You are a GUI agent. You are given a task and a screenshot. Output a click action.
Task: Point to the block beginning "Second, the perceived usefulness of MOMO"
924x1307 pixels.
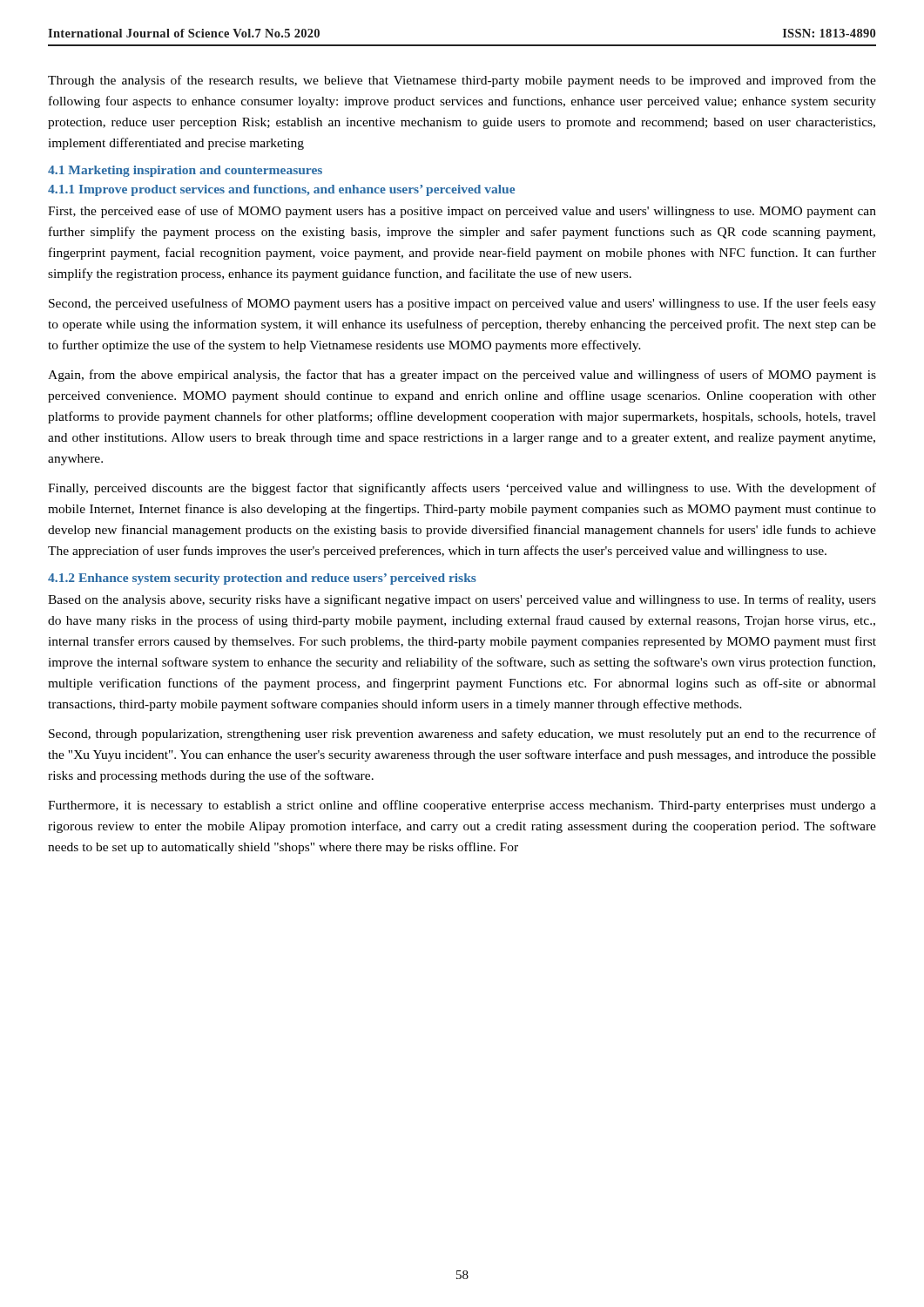(x=462, y=324)
